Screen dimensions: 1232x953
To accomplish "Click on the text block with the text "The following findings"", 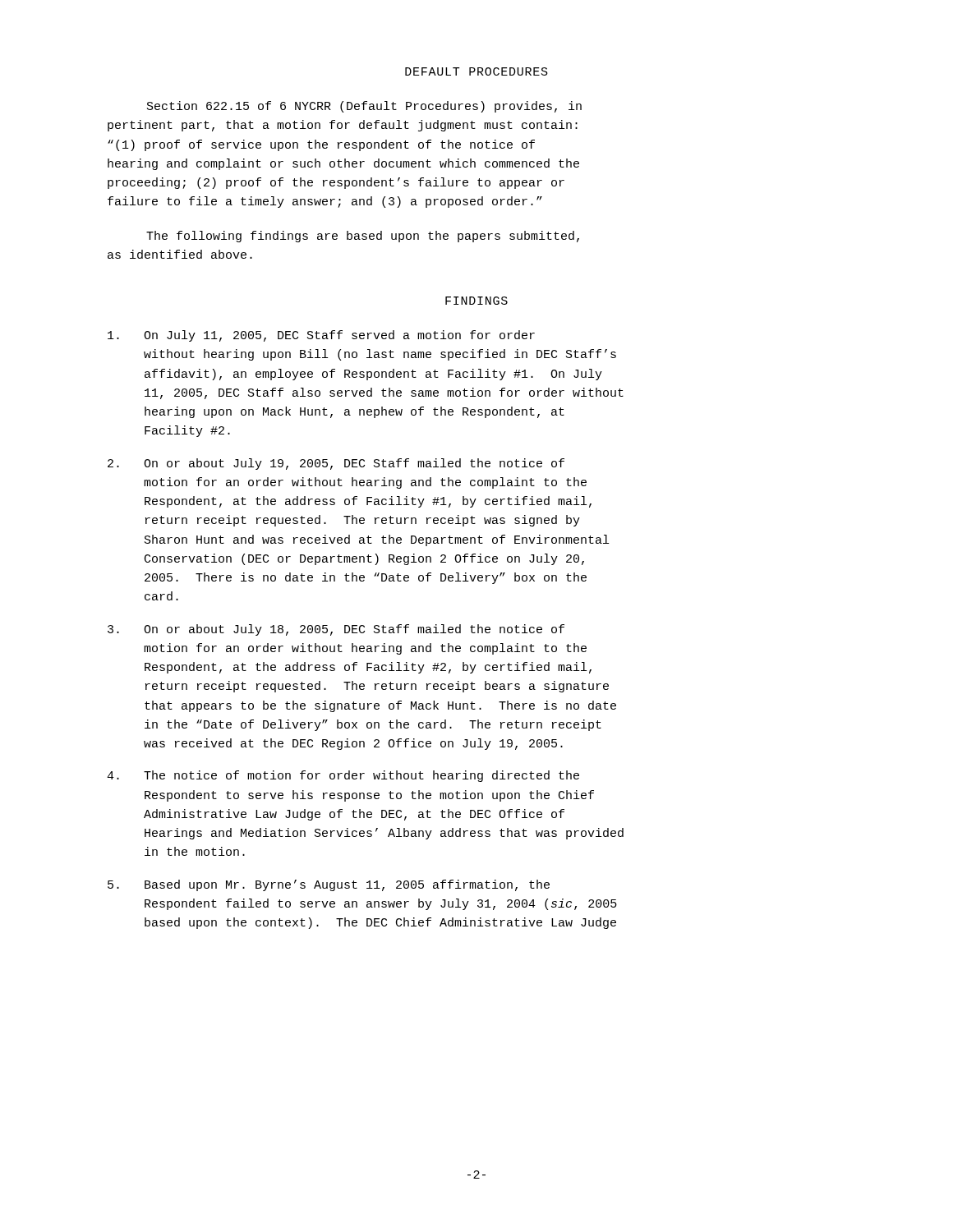I will click(x=345, y=246).
